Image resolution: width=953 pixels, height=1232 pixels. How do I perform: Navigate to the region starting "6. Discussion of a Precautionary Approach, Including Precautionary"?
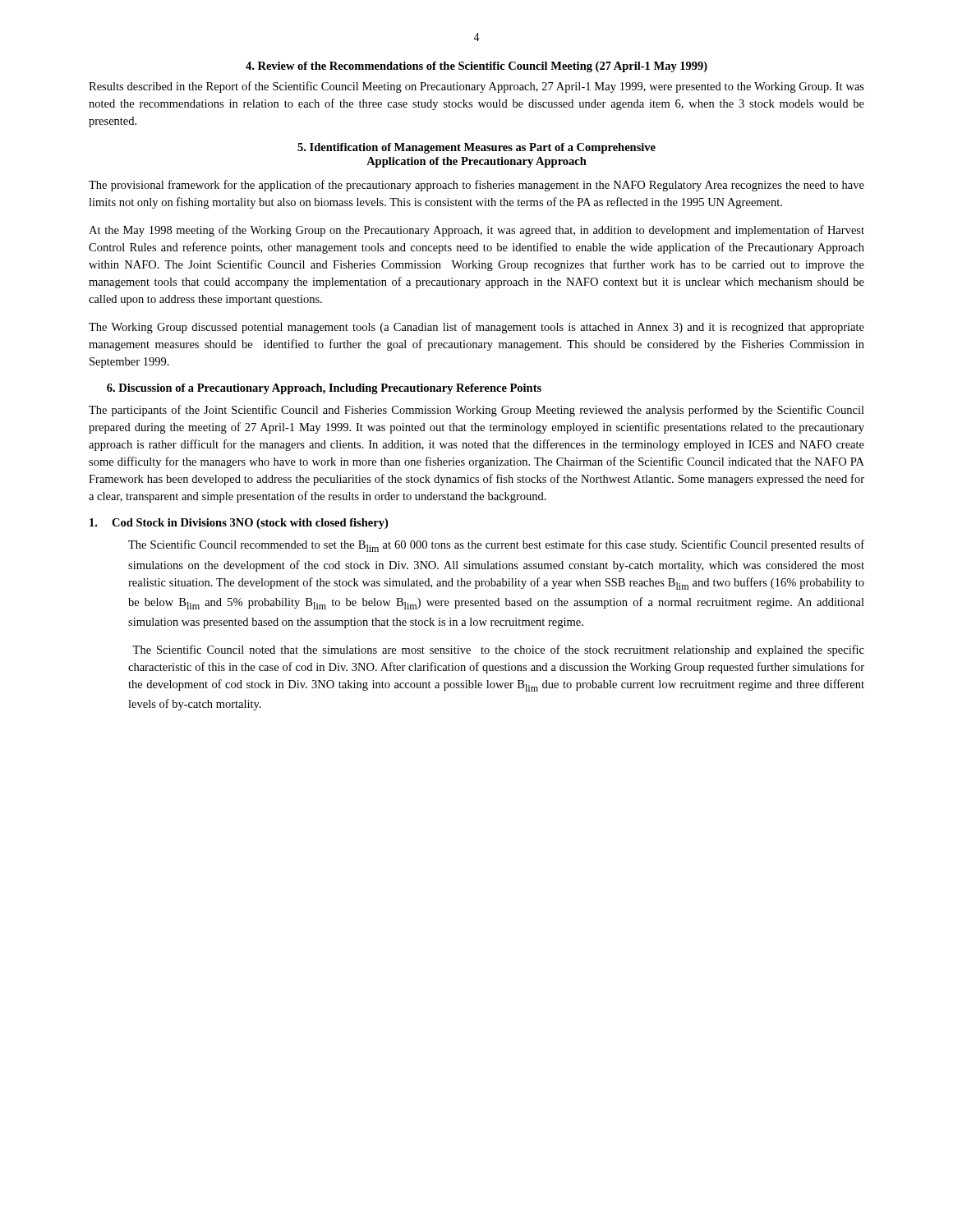pyautogui.click(x=315, y=388)
